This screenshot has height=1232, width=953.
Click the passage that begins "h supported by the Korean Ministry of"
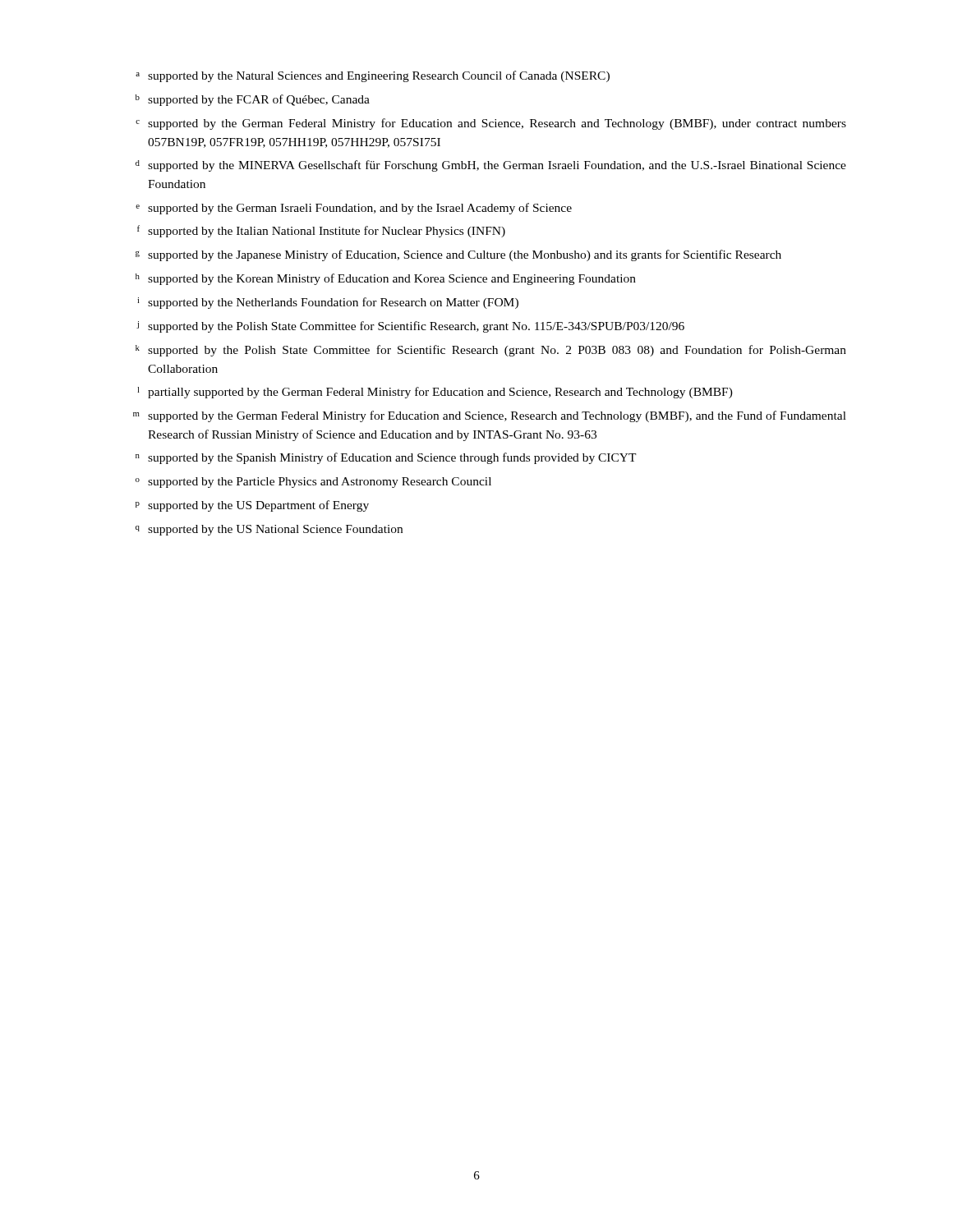click(x=476, y=278)
